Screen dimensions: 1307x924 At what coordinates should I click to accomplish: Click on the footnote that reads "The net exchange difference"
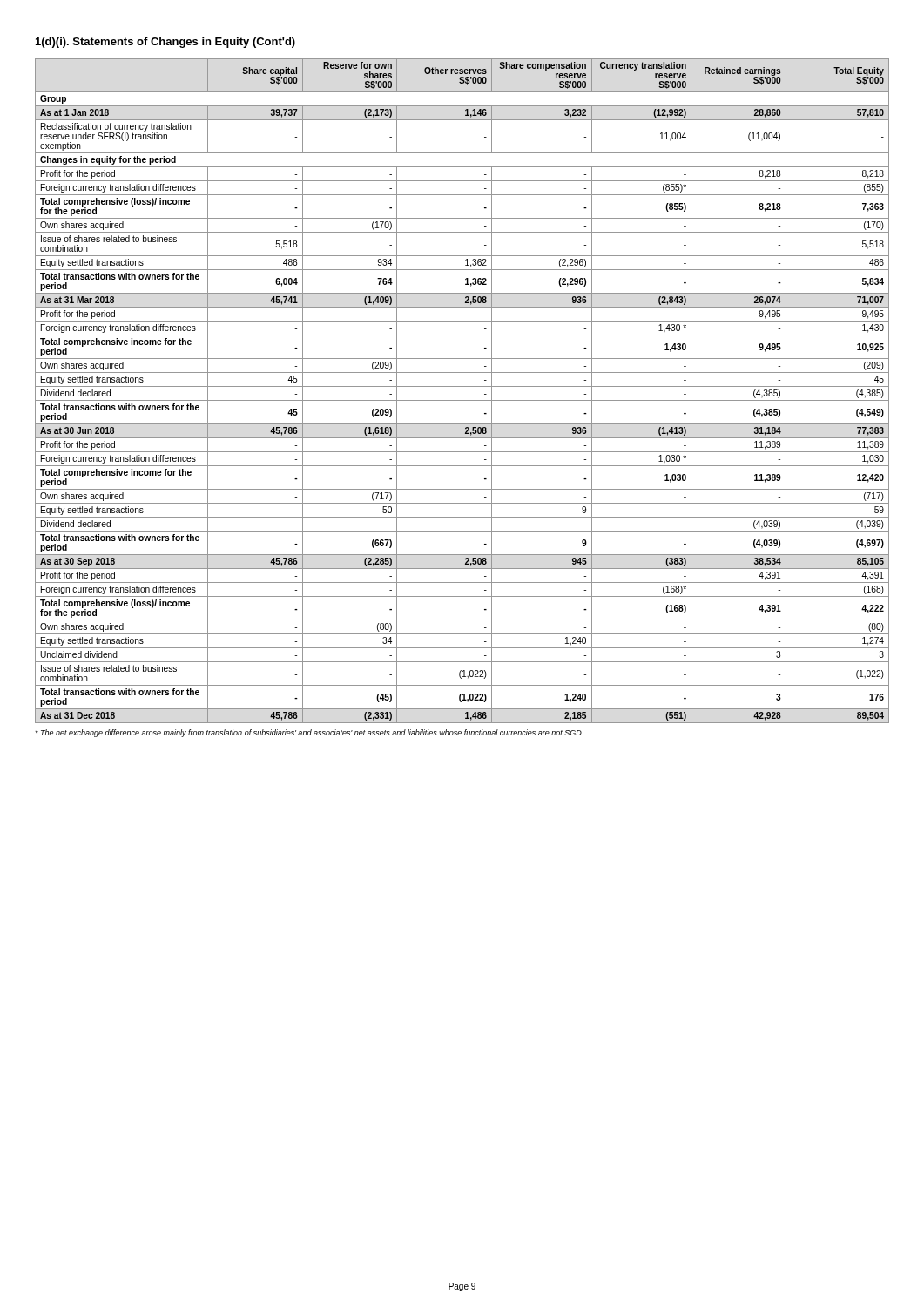pos(309,733)
